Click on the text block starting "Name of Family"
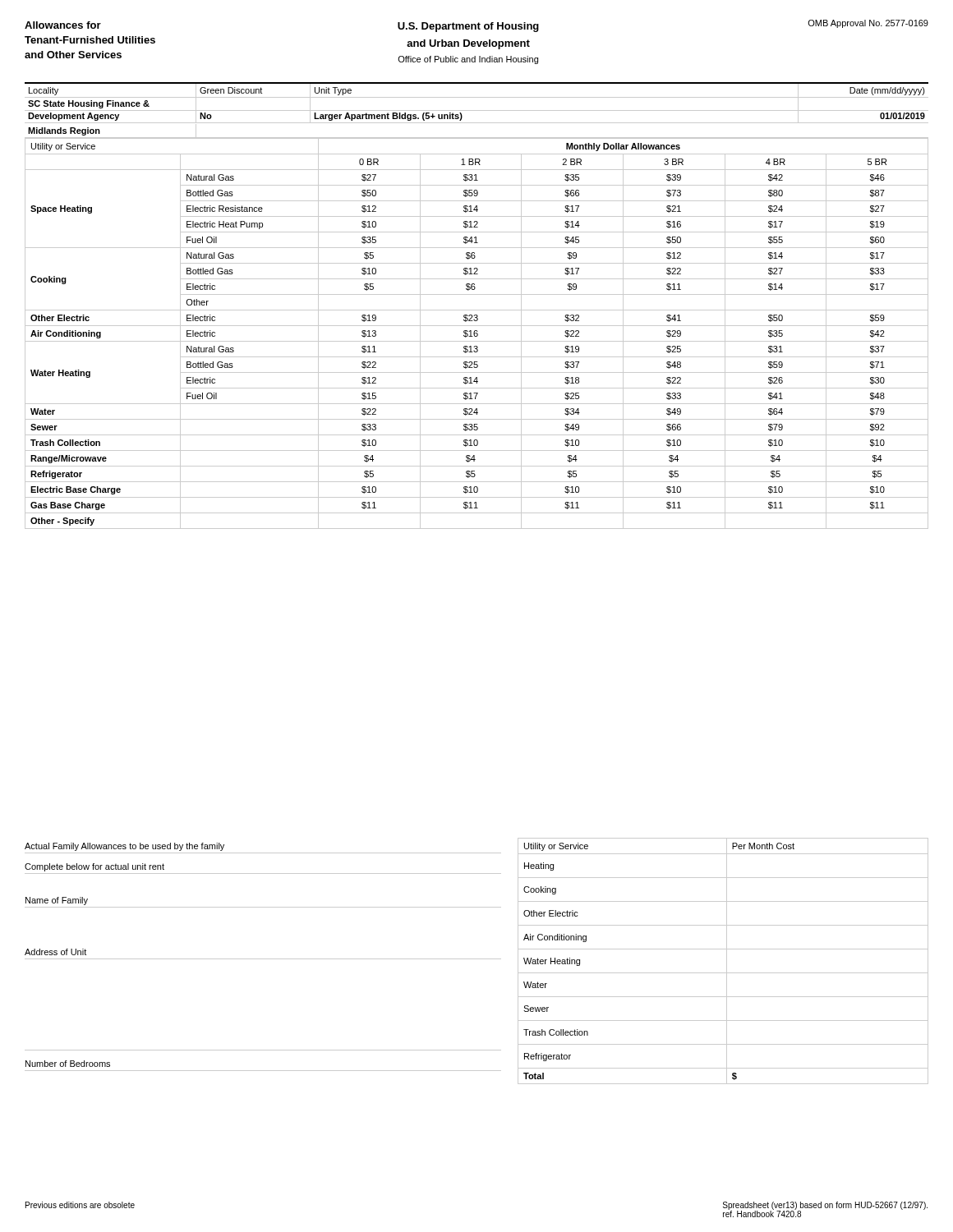 [56, 900]
